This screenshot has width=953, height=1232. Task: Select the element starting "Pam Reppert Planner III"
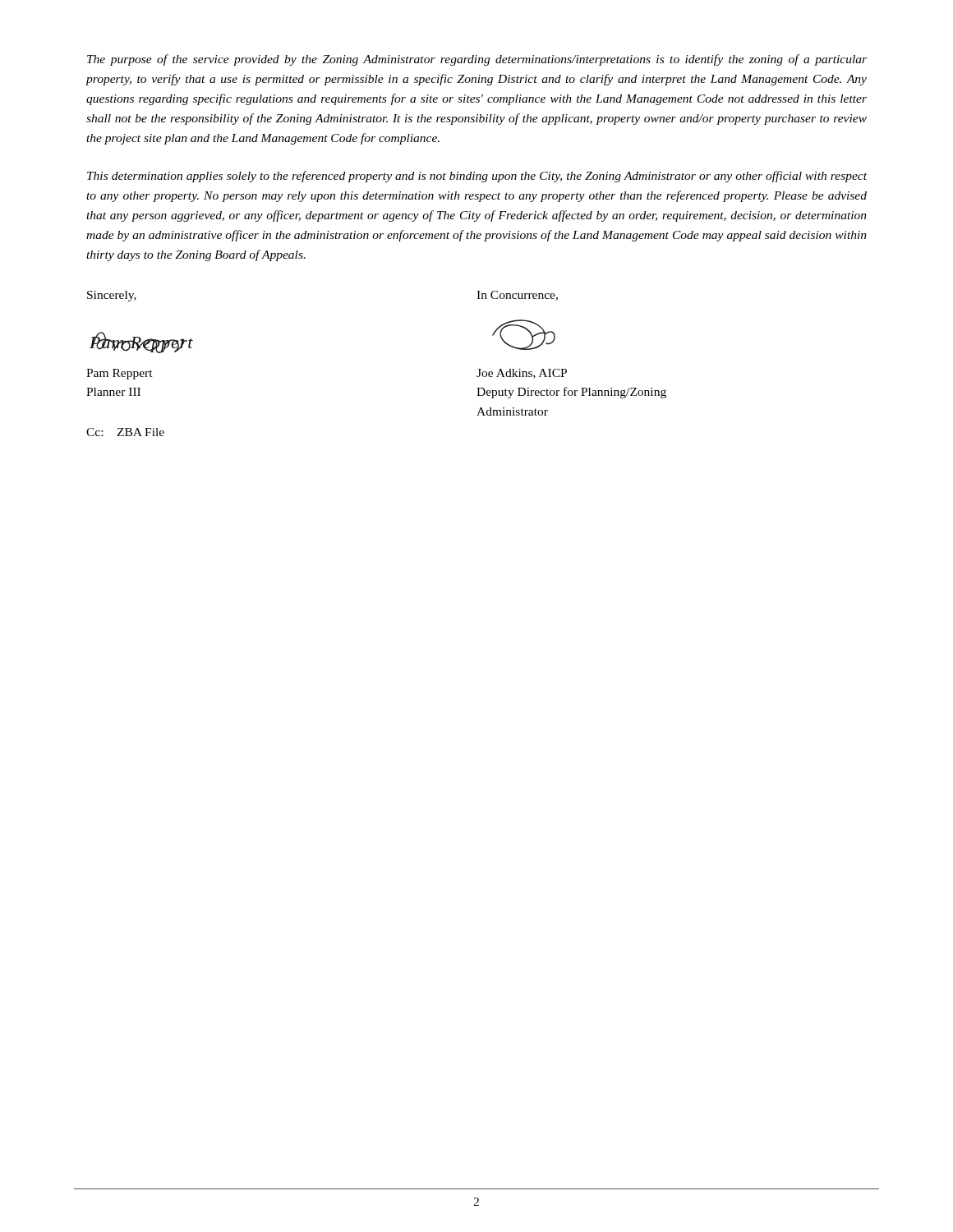click(x=119, y=382)
